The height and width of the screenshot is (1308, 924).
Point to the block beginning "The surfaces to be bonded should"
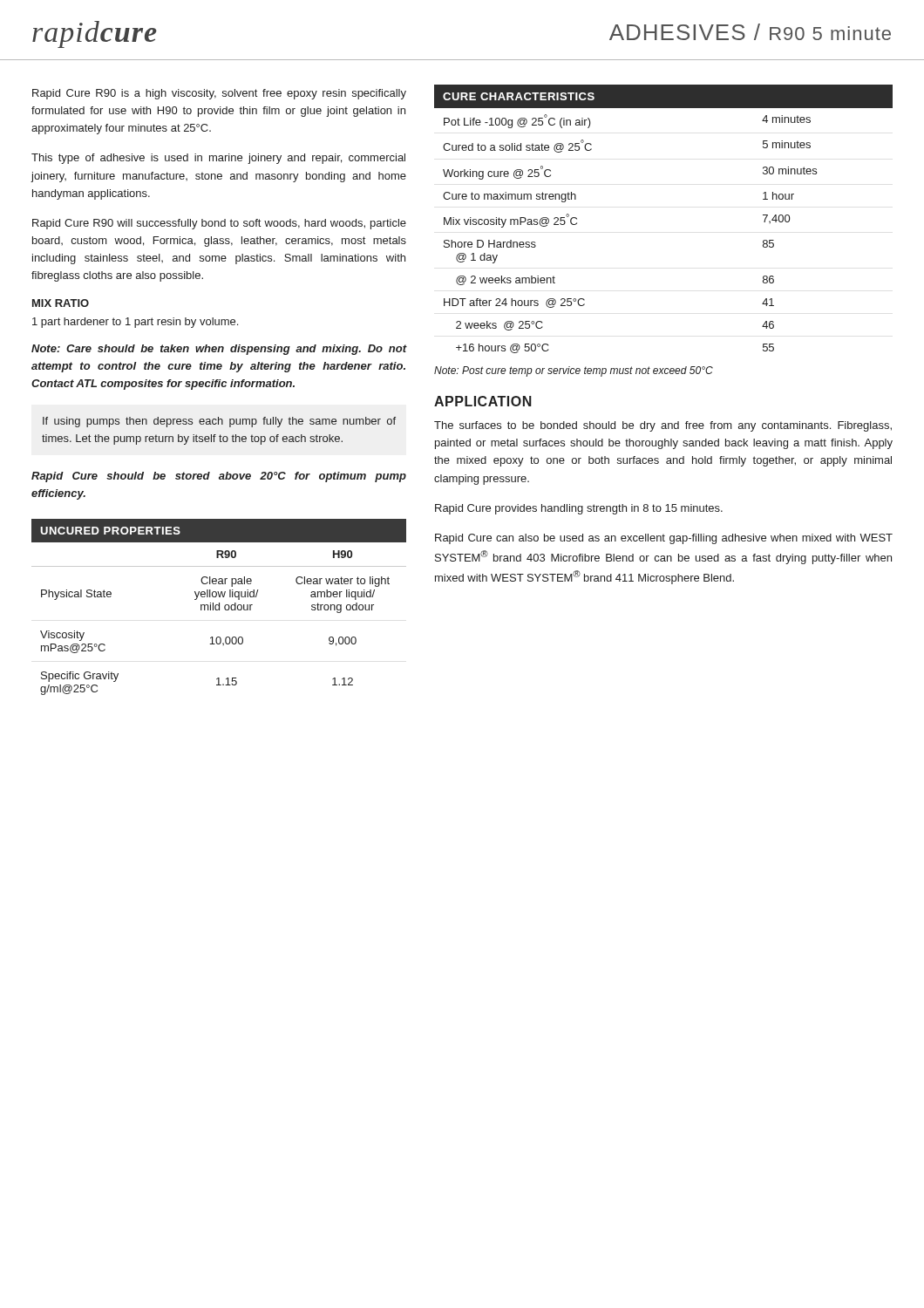[663, 452]
